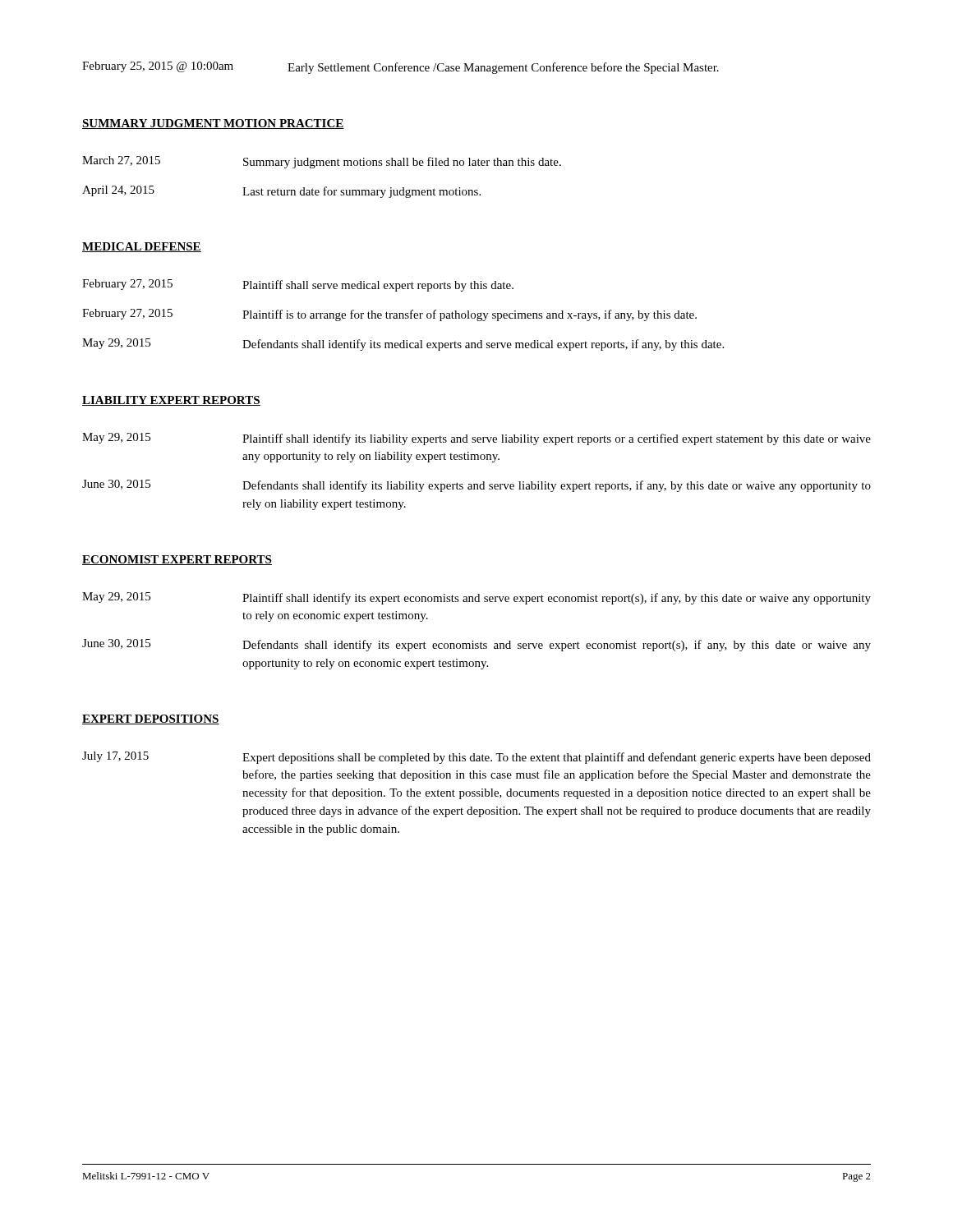Where is the passage that starts "March 27, 2015 Summary judgment motions shall"?

coord(476,162)
